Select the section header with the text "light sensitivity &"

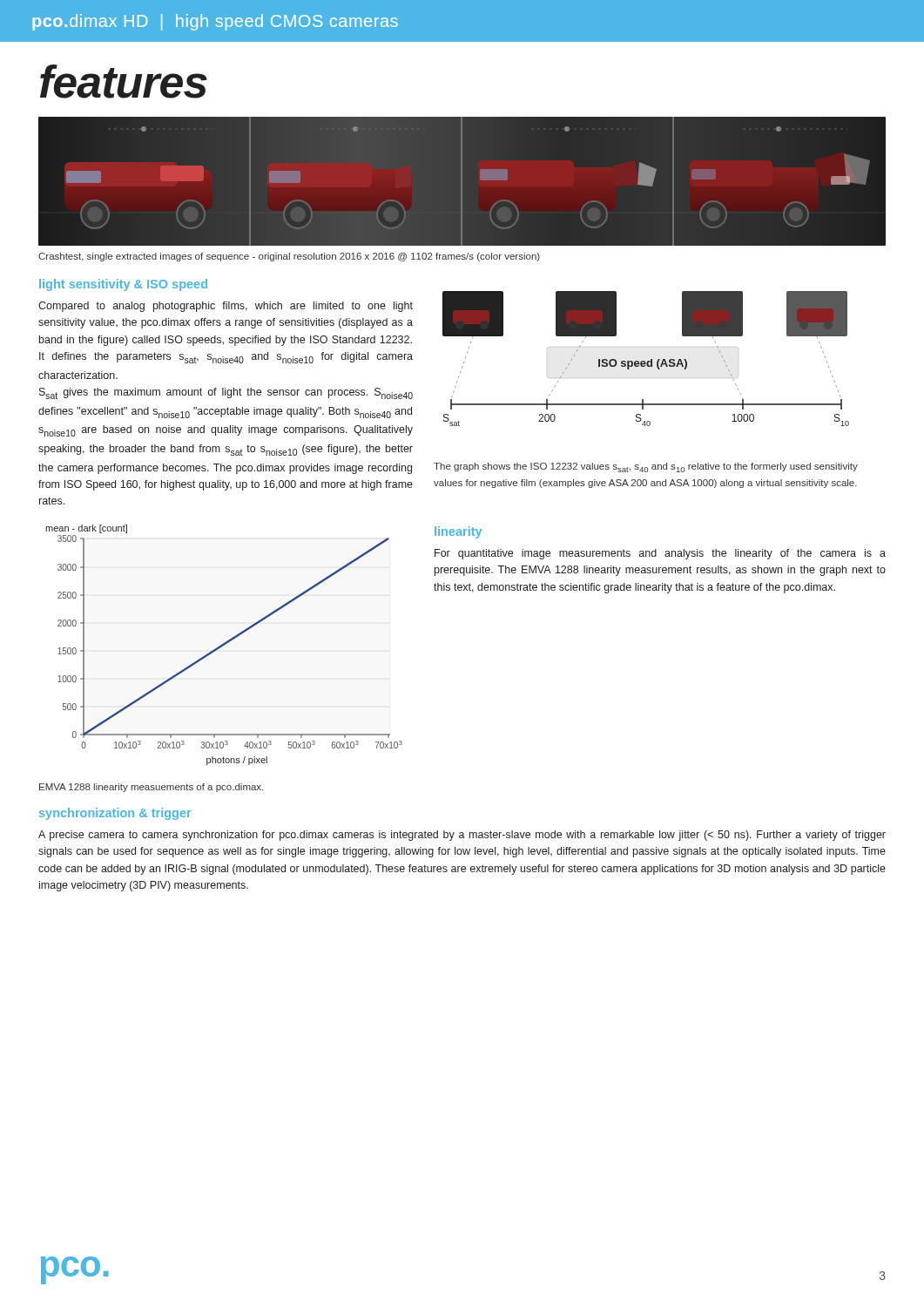click(123, 284)
